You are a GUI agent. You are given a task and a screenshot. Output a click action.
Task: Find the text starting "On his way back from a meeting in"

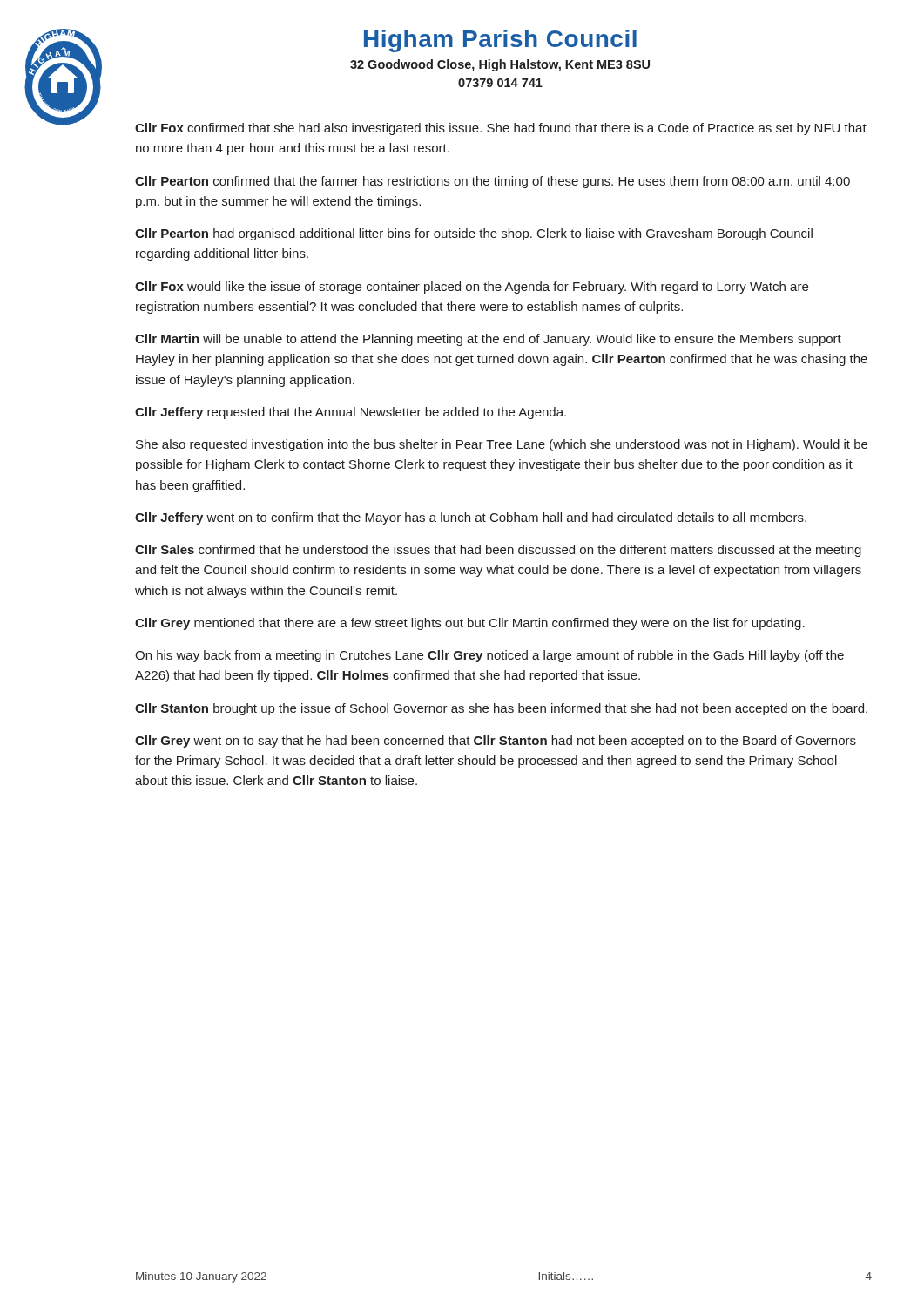point(490,665)
